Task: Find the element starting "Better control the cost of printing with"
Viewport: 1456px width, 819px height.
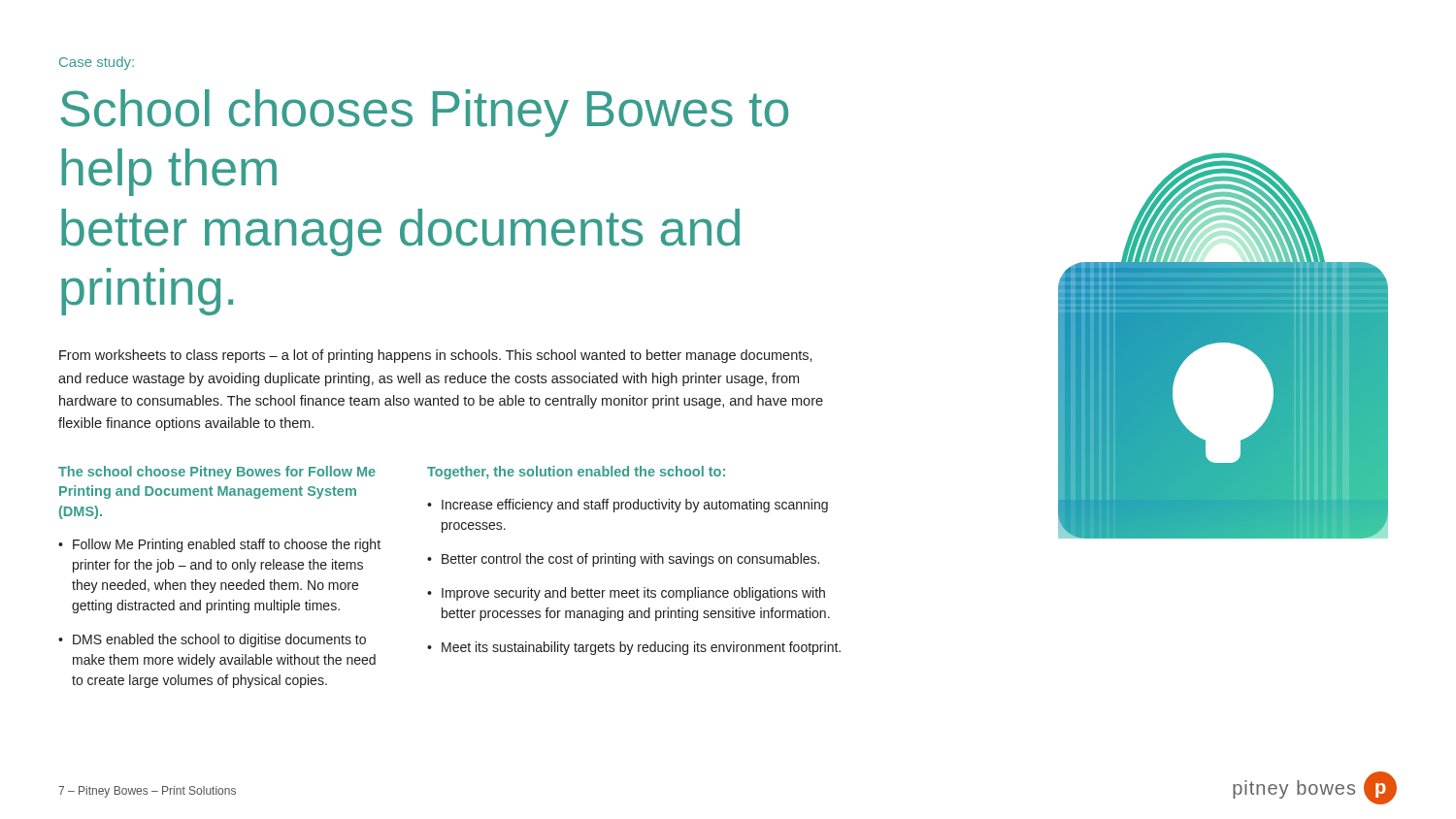Action: (x=631, y=559)
